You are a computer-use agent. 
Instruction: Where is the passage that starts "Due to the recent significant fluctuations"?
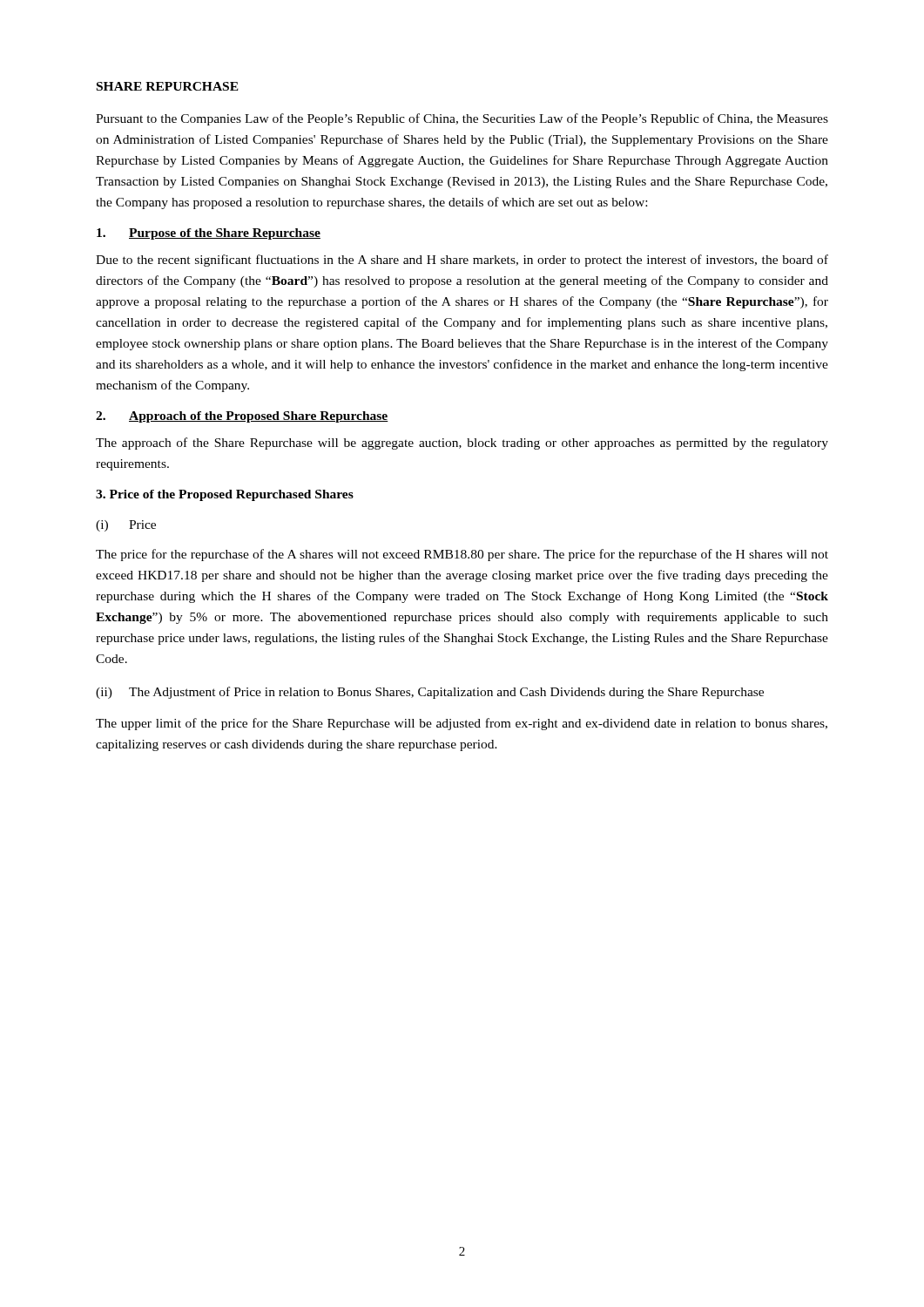(x=462, y=323)
